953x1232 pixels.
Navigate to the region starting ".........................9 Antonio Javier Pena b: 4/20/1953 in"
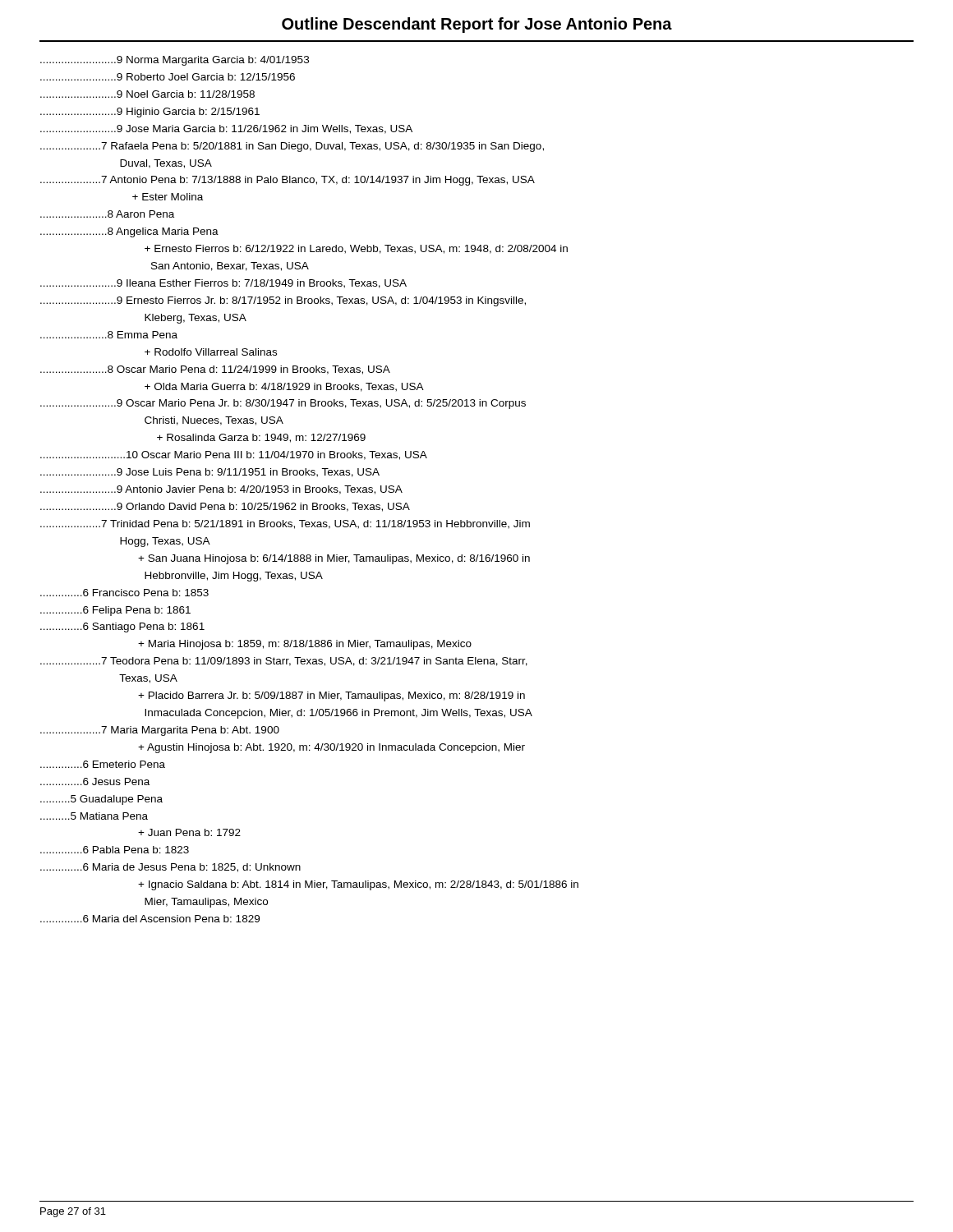[221, 489]
